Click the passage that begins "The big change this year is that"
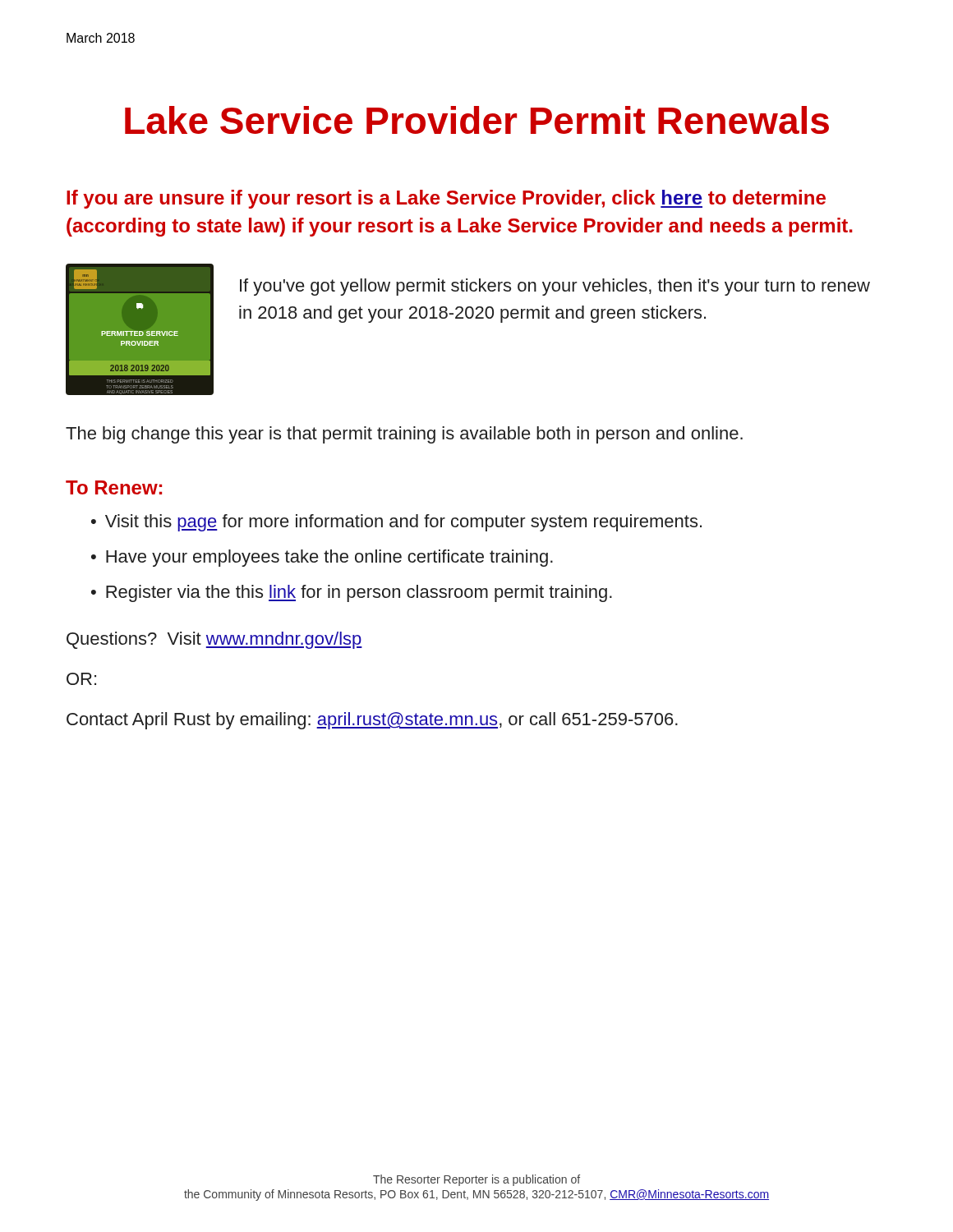This screenshot has width=953, height=1232. pyautogui.click(x=405, y=433)
